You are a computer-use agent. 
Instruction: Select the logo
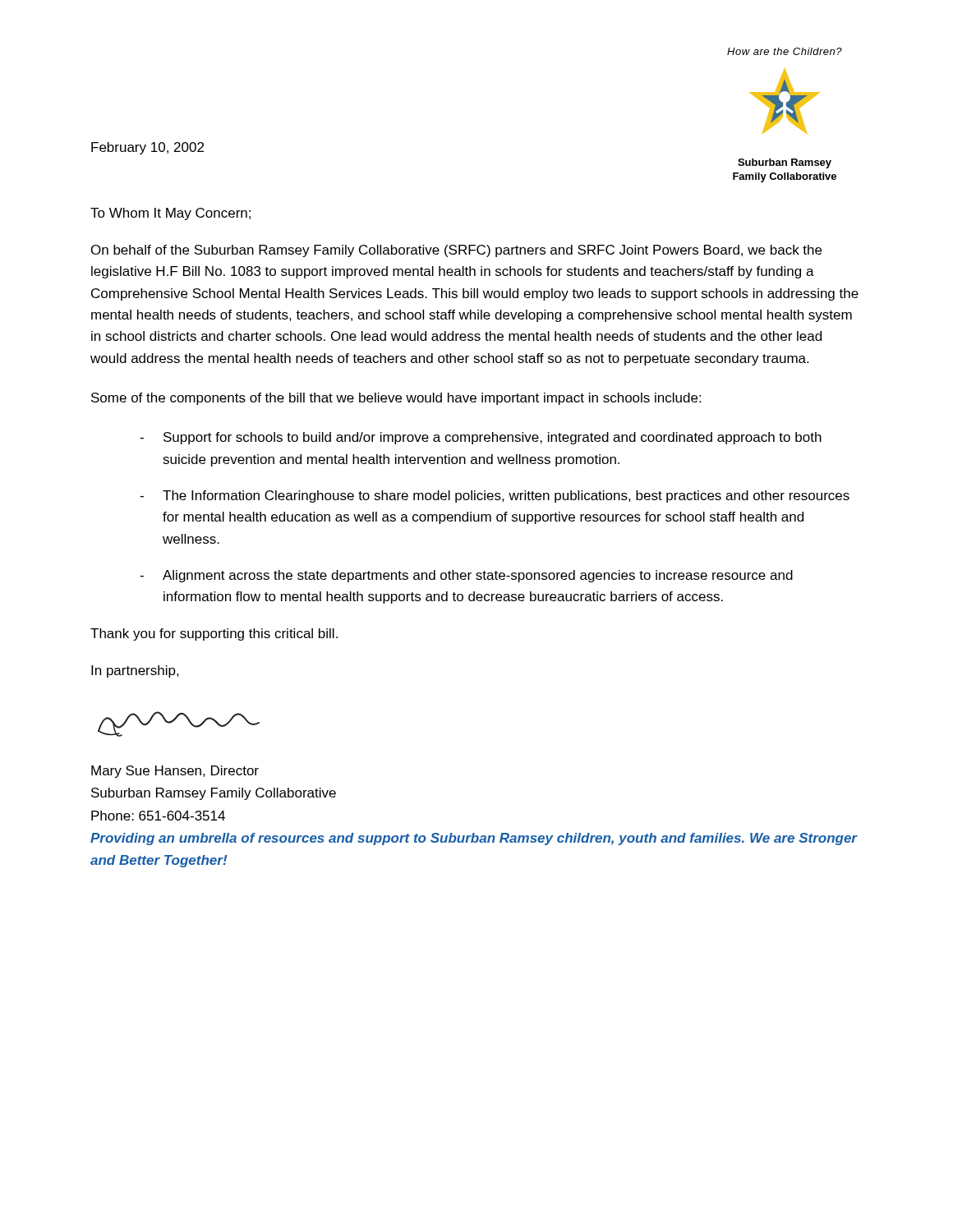pyautogui.click(x=785, y=115)
